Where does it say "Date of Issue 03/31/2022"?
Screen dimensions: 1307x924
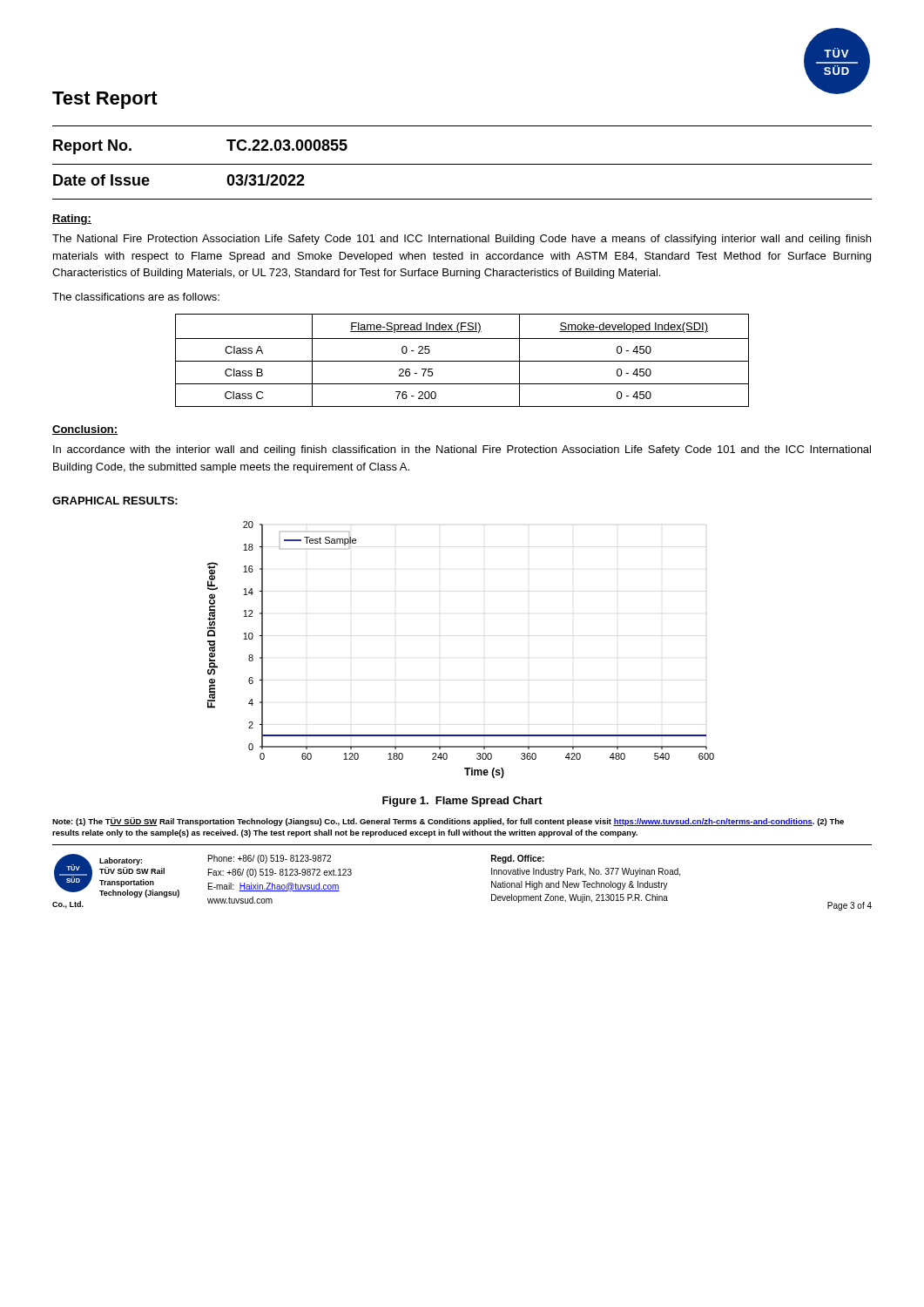(98, 180)
